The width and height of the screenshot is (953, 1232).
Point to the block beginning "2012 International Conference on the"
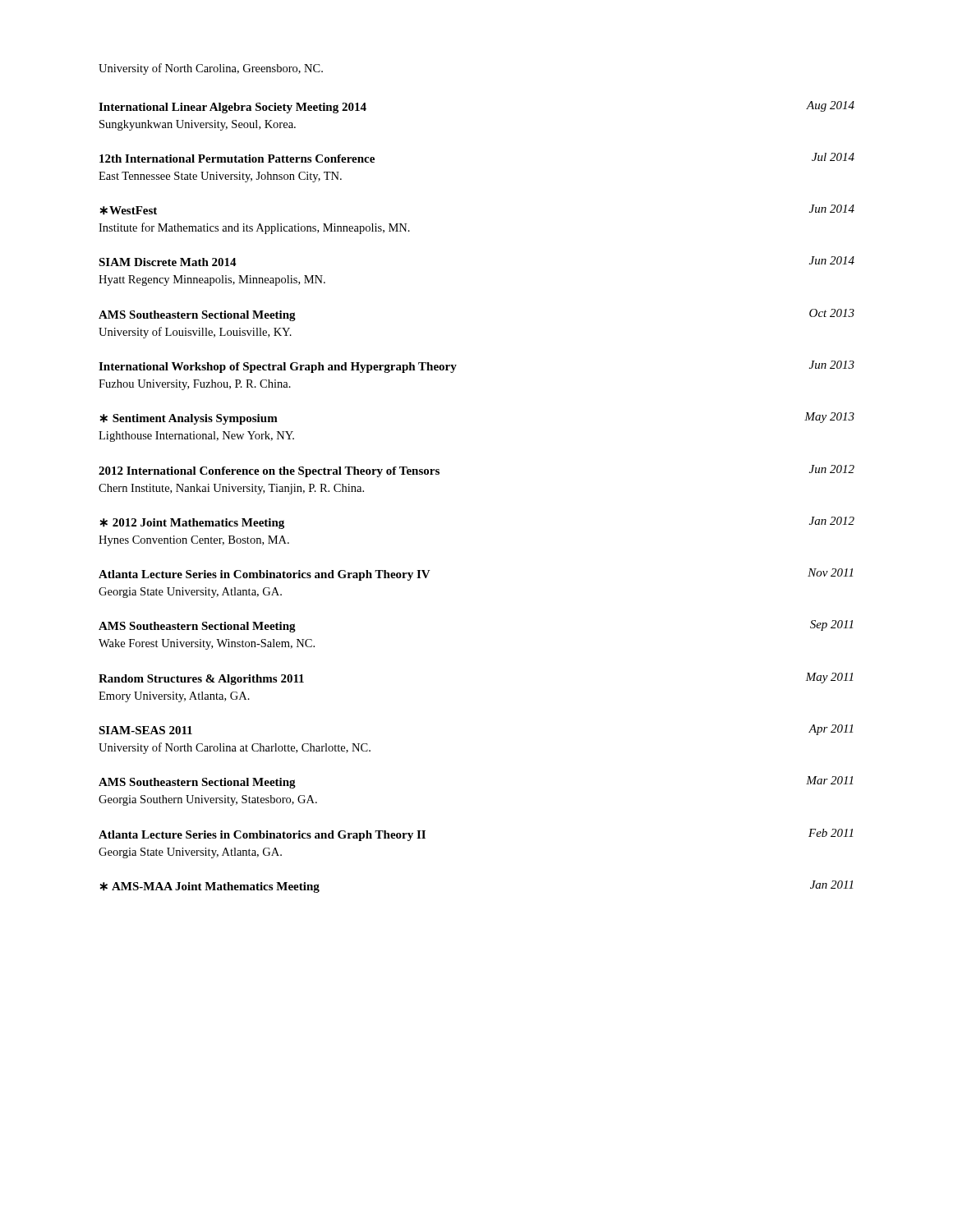coord(271,471)
